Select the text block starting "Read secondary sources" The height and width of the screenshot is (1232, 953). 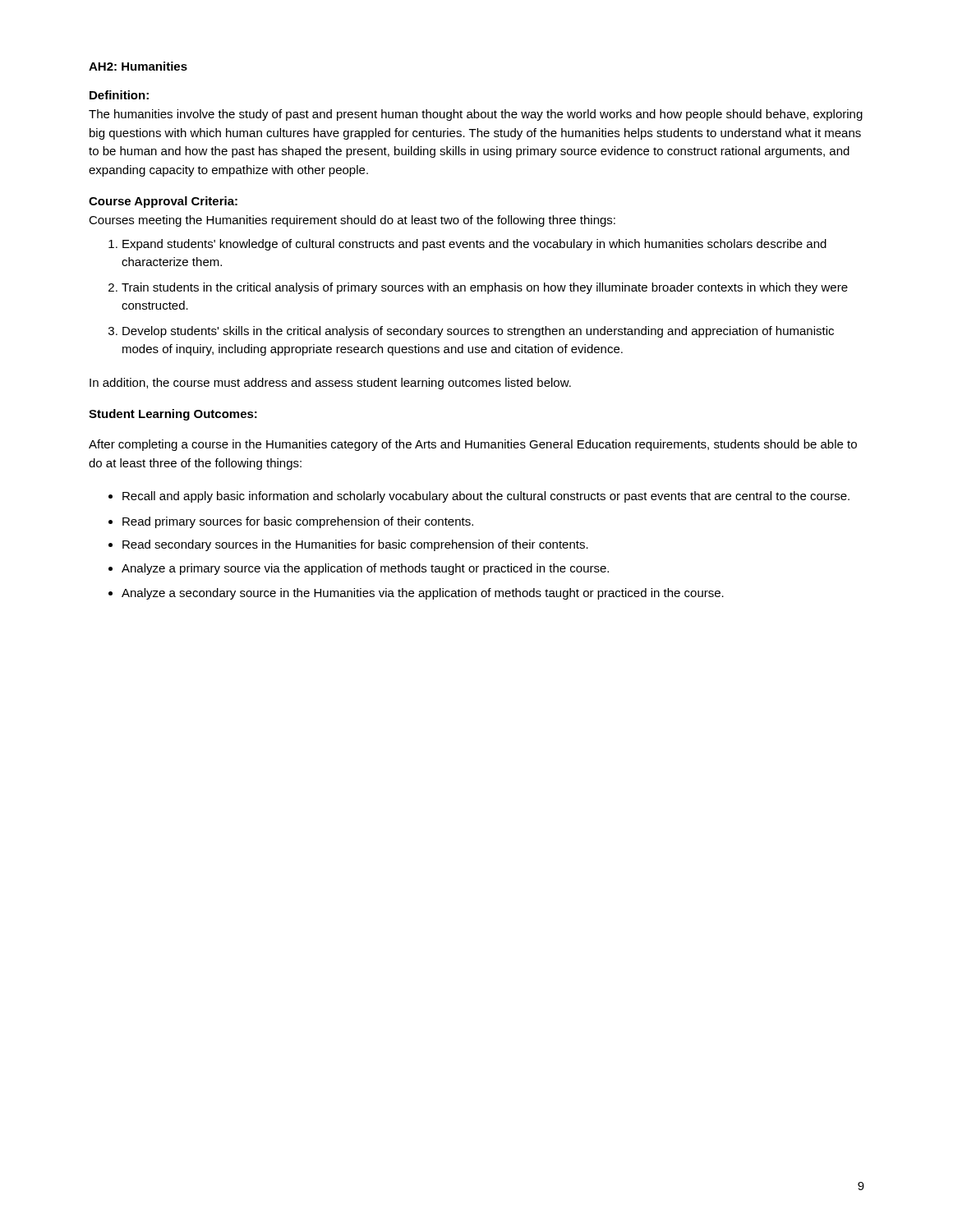[355, 544]
